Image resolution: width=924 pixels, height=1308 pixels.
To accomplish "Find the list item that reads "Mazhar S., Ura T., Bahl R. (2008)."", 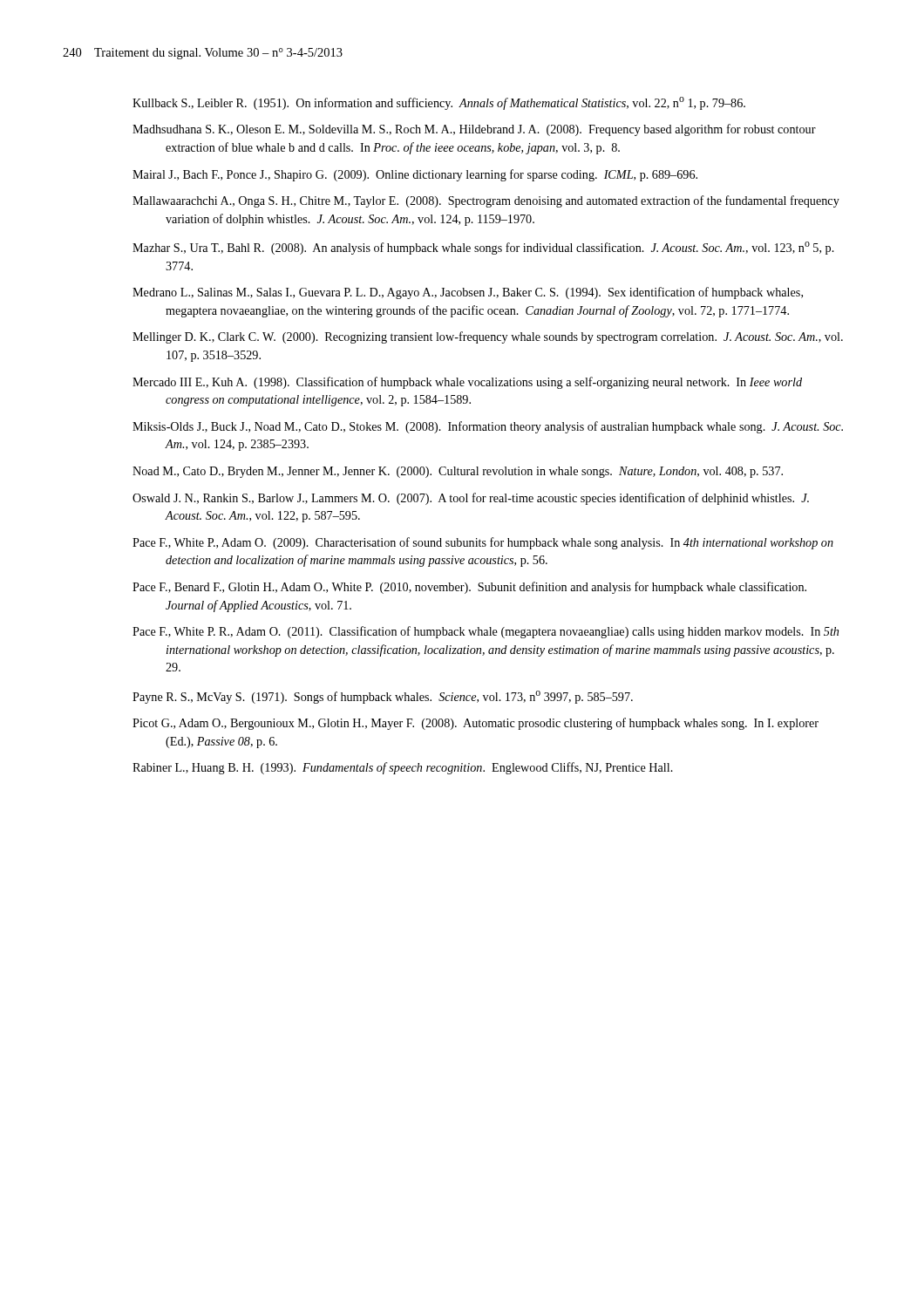I will pyautogui.click(x=483, y=255).
